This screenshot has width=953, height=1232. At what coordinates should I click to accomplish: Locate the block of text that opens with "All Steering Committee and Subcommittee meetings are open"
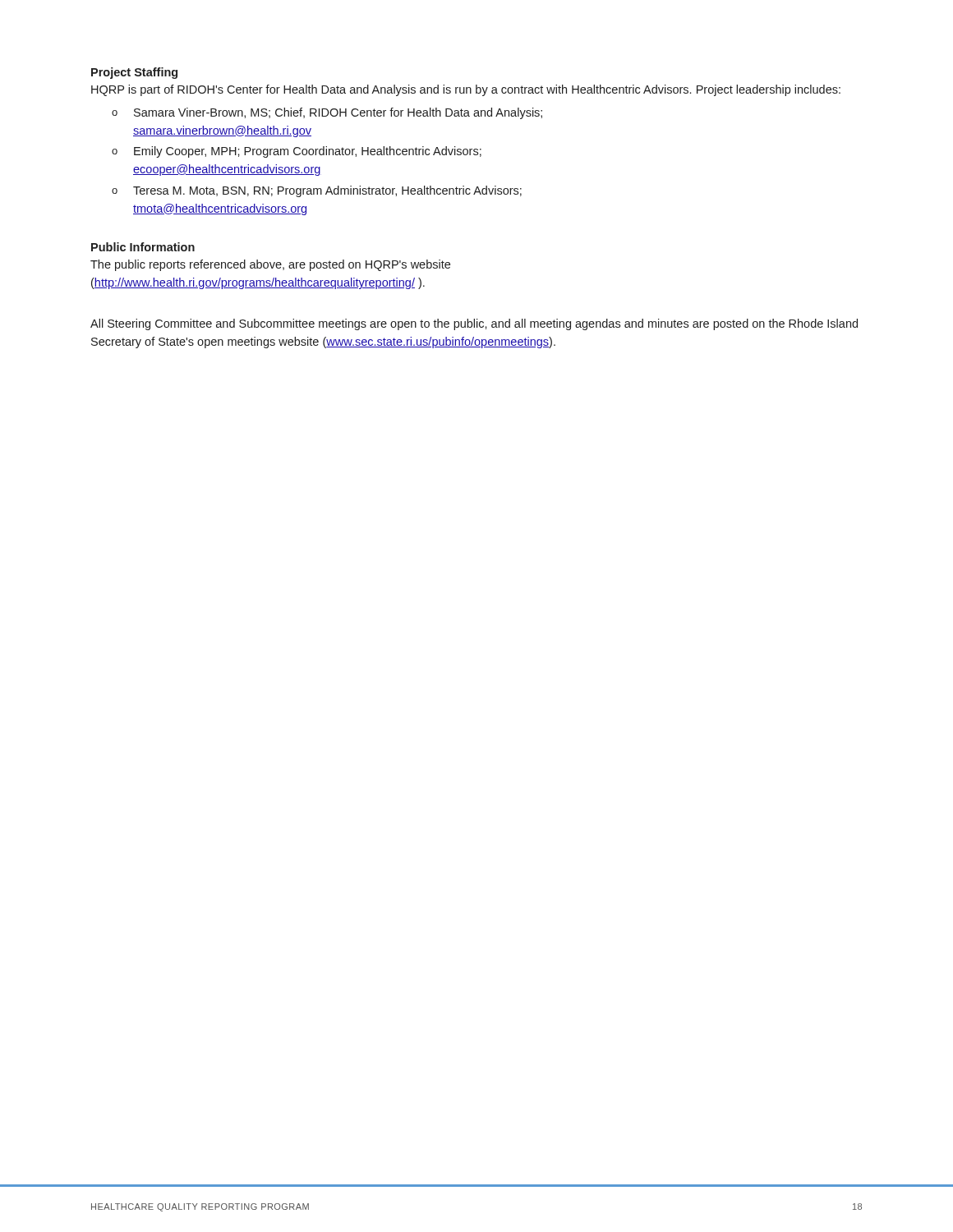pos(474,332)
